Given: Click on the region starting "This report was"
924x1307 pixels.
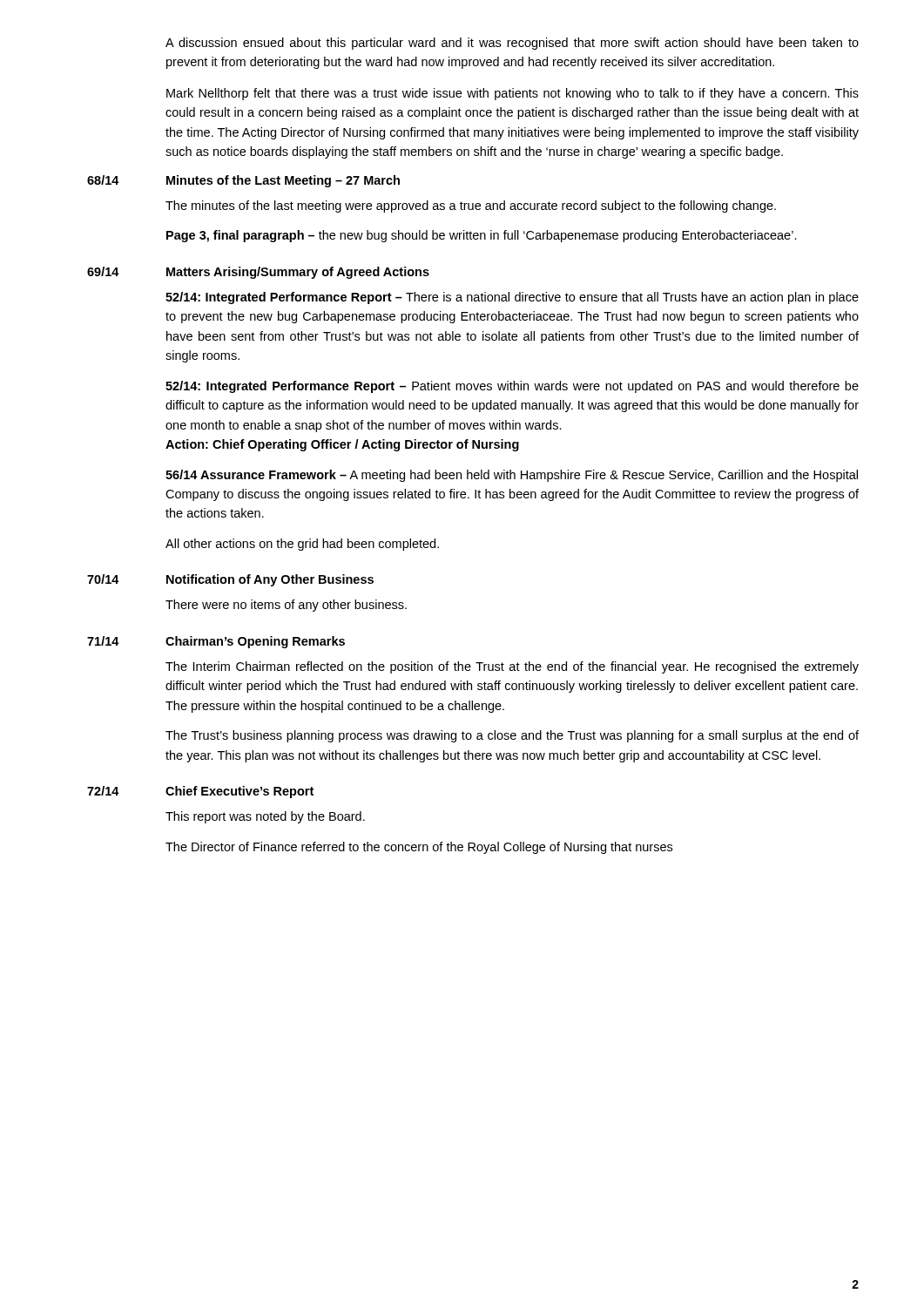Looking at the screenshot, I should click(x=266, y=817).
